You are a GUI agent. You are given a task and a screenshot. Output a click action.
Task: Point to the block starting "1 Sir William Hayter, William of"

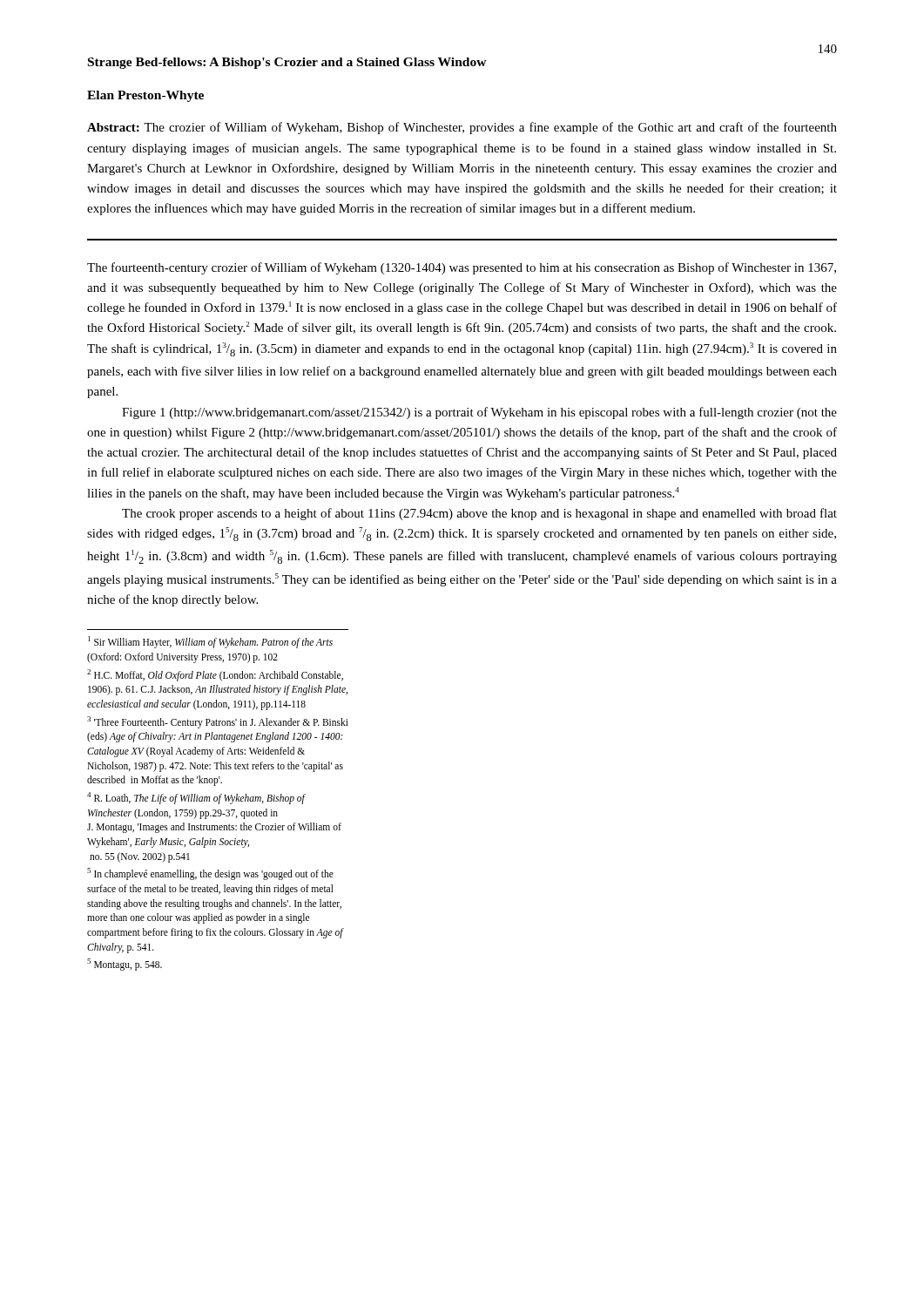[210, 649]
